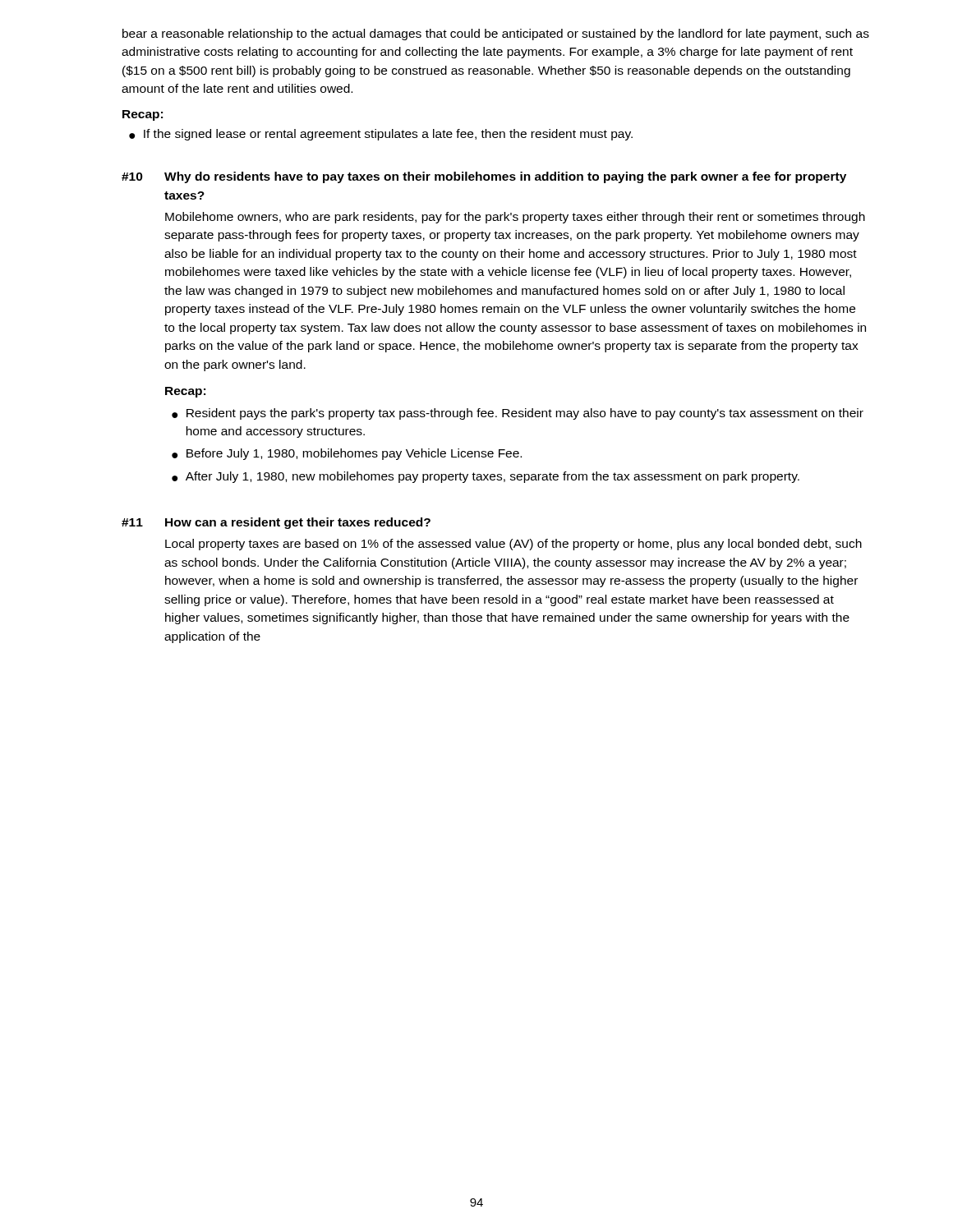Where is the passage that starts "● Resident pays"?
953x1232 pixels.
[x=520, y=422]
